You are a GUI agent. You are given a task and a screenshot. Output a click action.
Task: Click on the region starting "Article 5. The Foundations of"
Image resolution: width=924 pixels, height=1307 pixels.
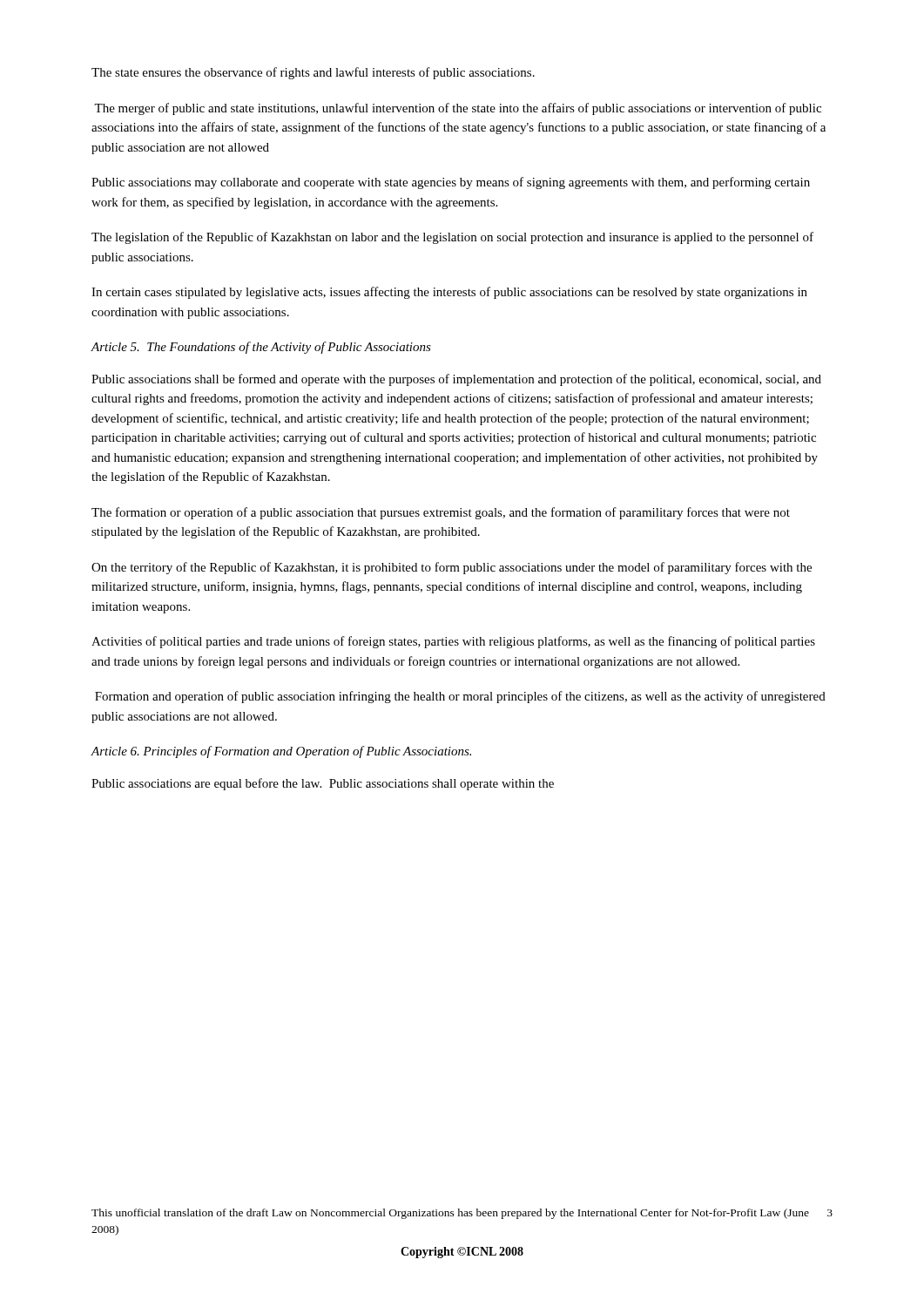261,347
